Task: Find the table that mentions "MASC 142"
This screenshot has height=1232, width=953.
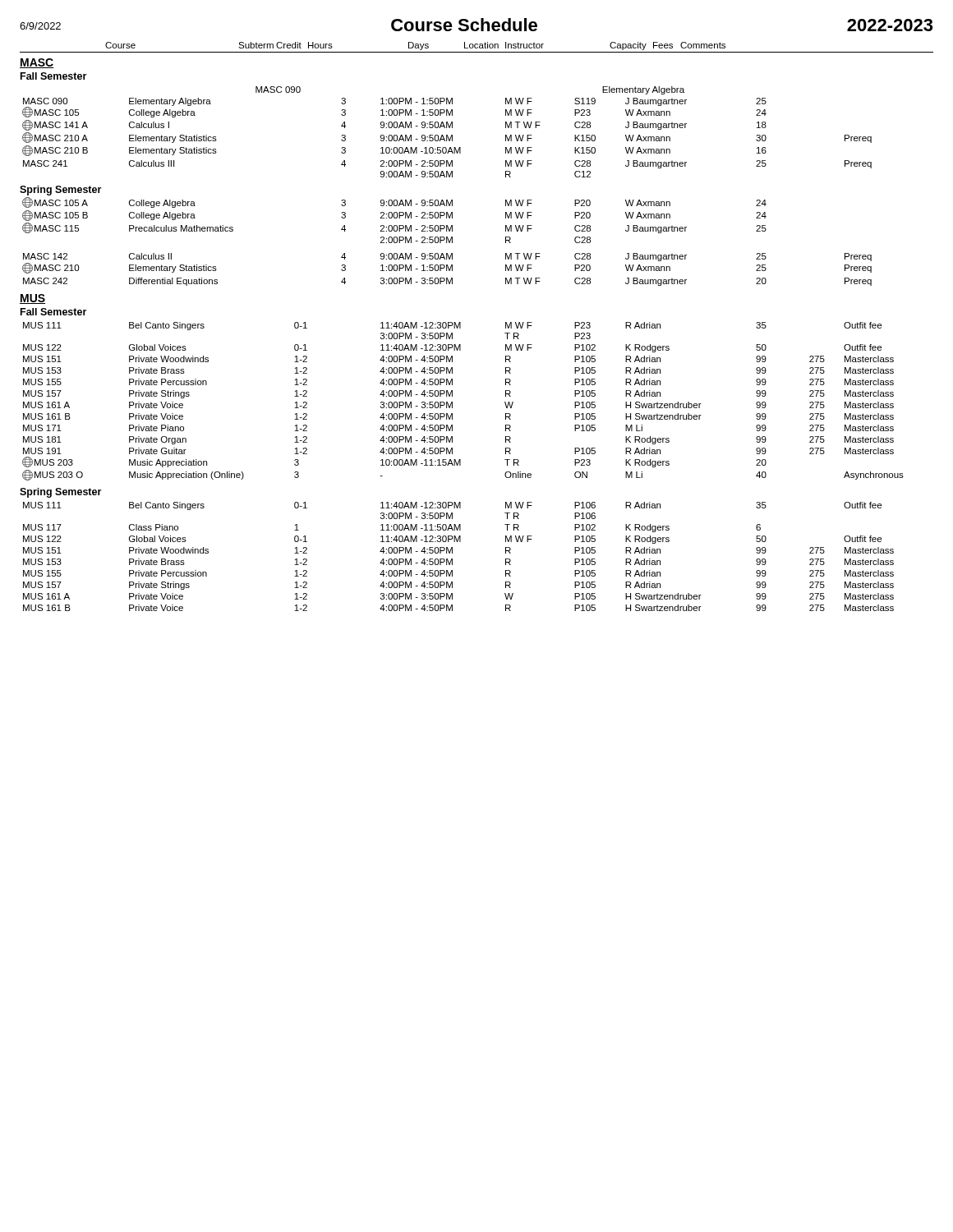Action: (x=476, y=242)
